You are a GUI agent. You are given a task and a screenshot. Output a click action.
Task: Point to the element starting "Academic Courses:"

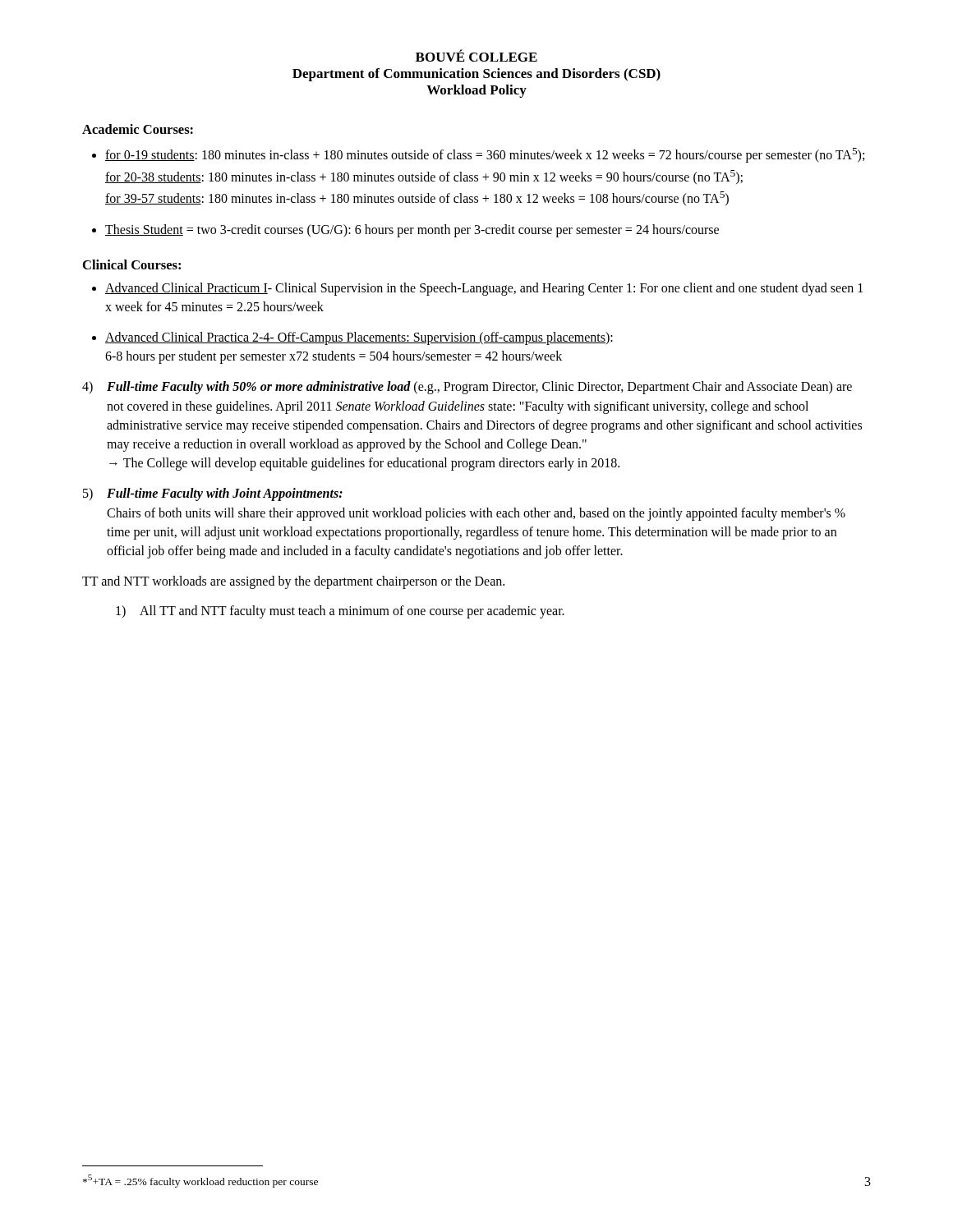[x=138, y=129]
